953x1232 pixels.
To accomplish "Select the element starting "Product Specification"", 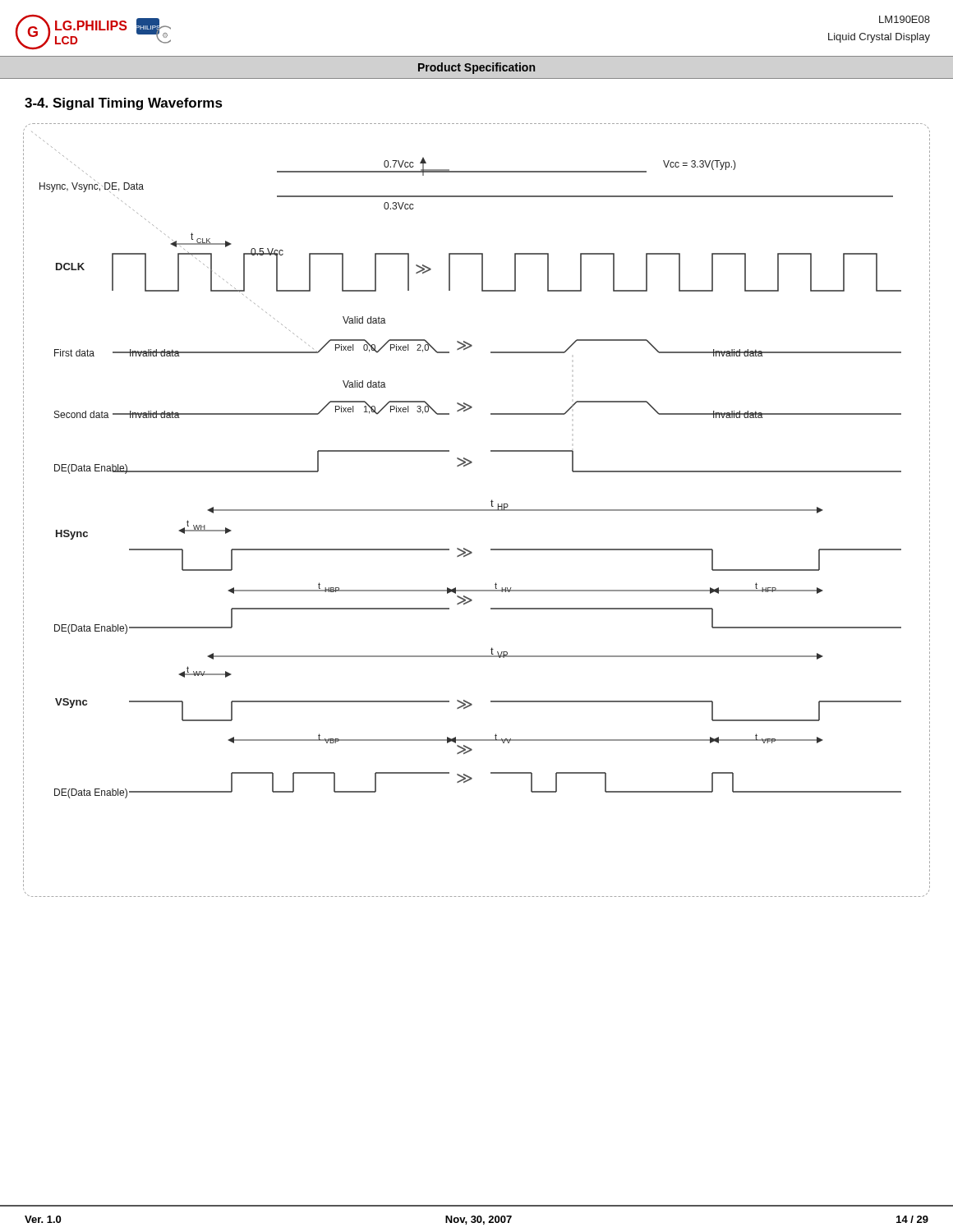I will (x=476, y=67).
